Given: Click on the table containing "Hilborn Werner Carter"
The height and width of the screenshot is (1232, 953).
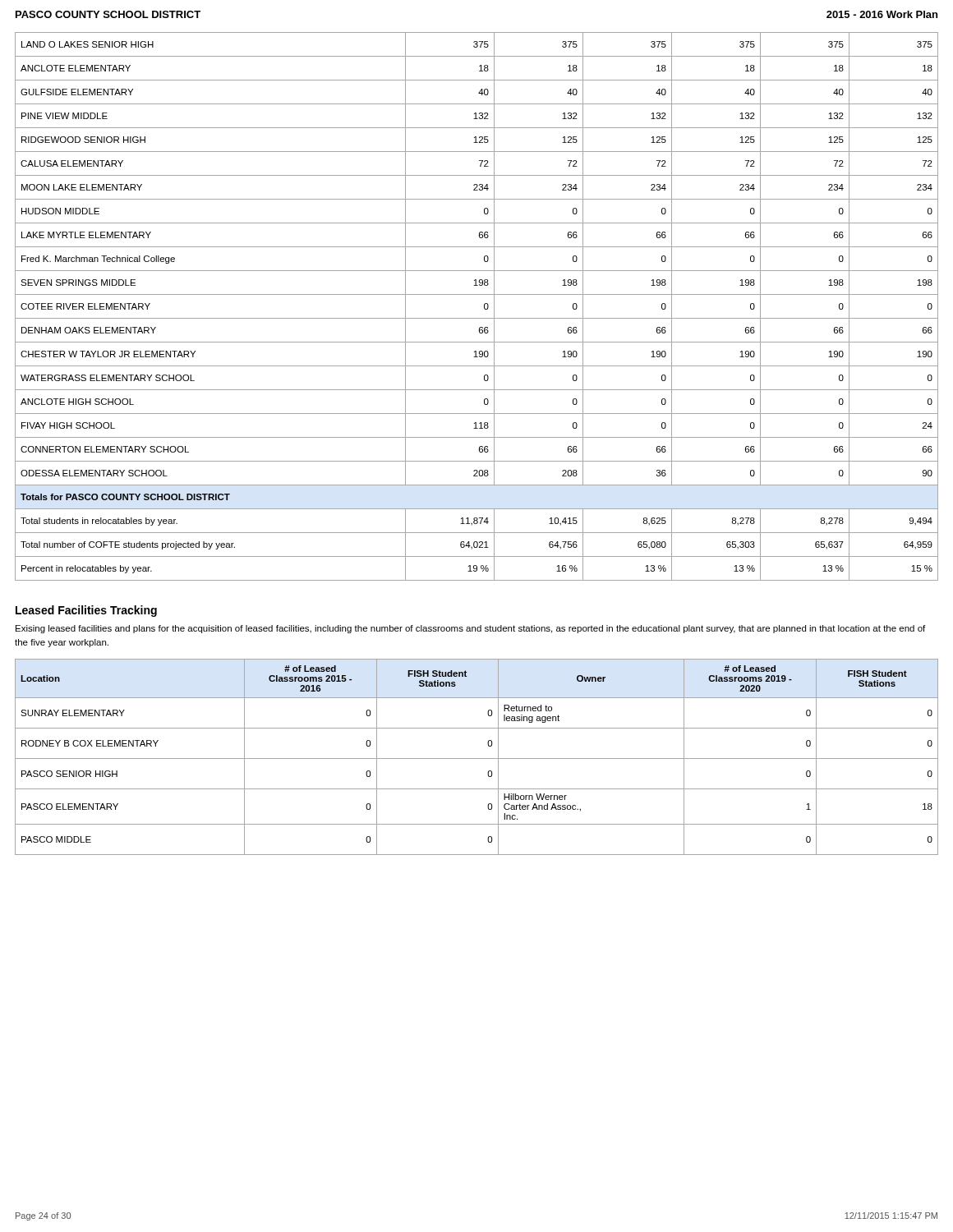Looking at the screenshot, I should 476,756.
